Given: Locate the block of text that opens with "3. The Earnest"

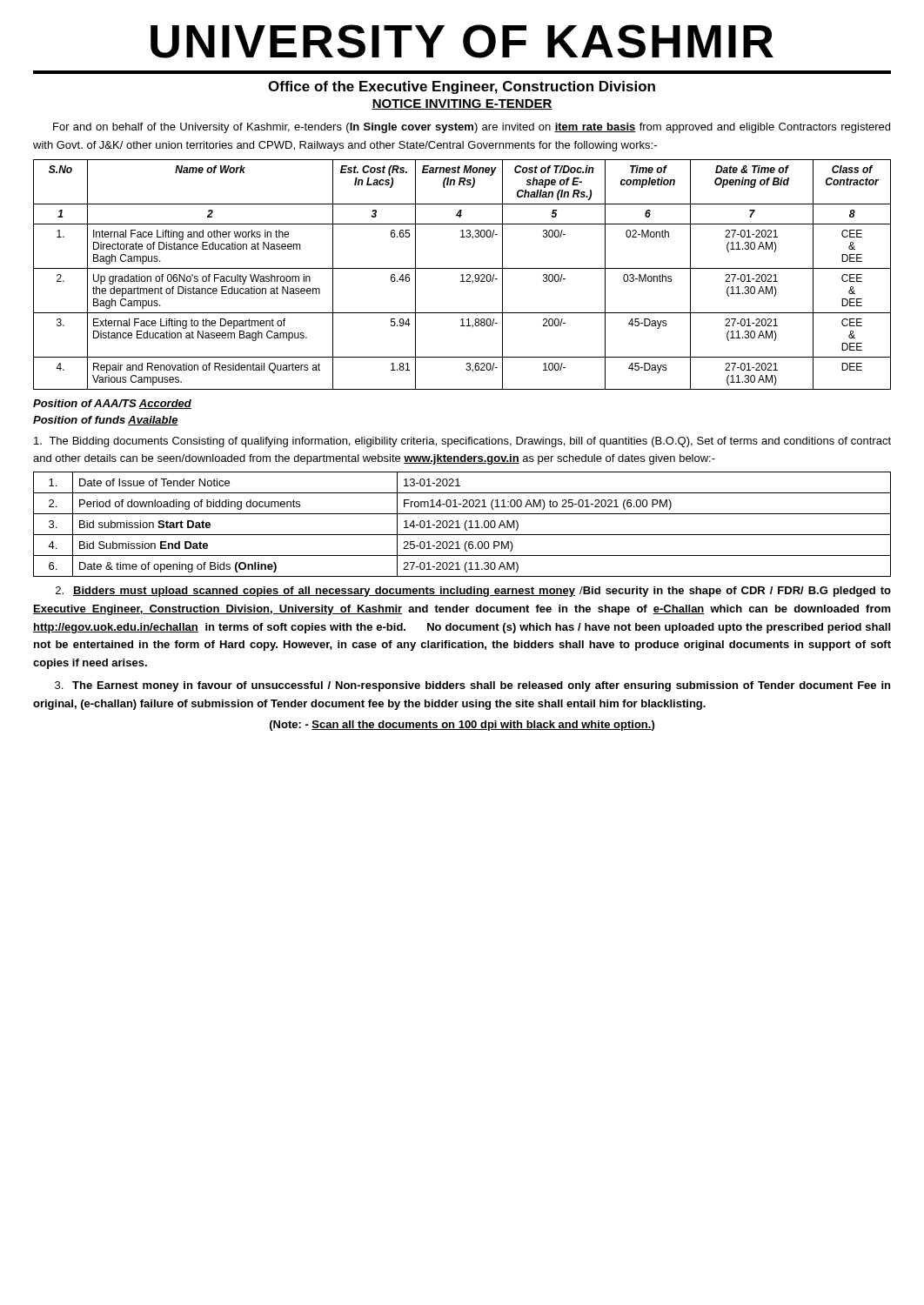Looking at the screenshot, I should [462, 694].
